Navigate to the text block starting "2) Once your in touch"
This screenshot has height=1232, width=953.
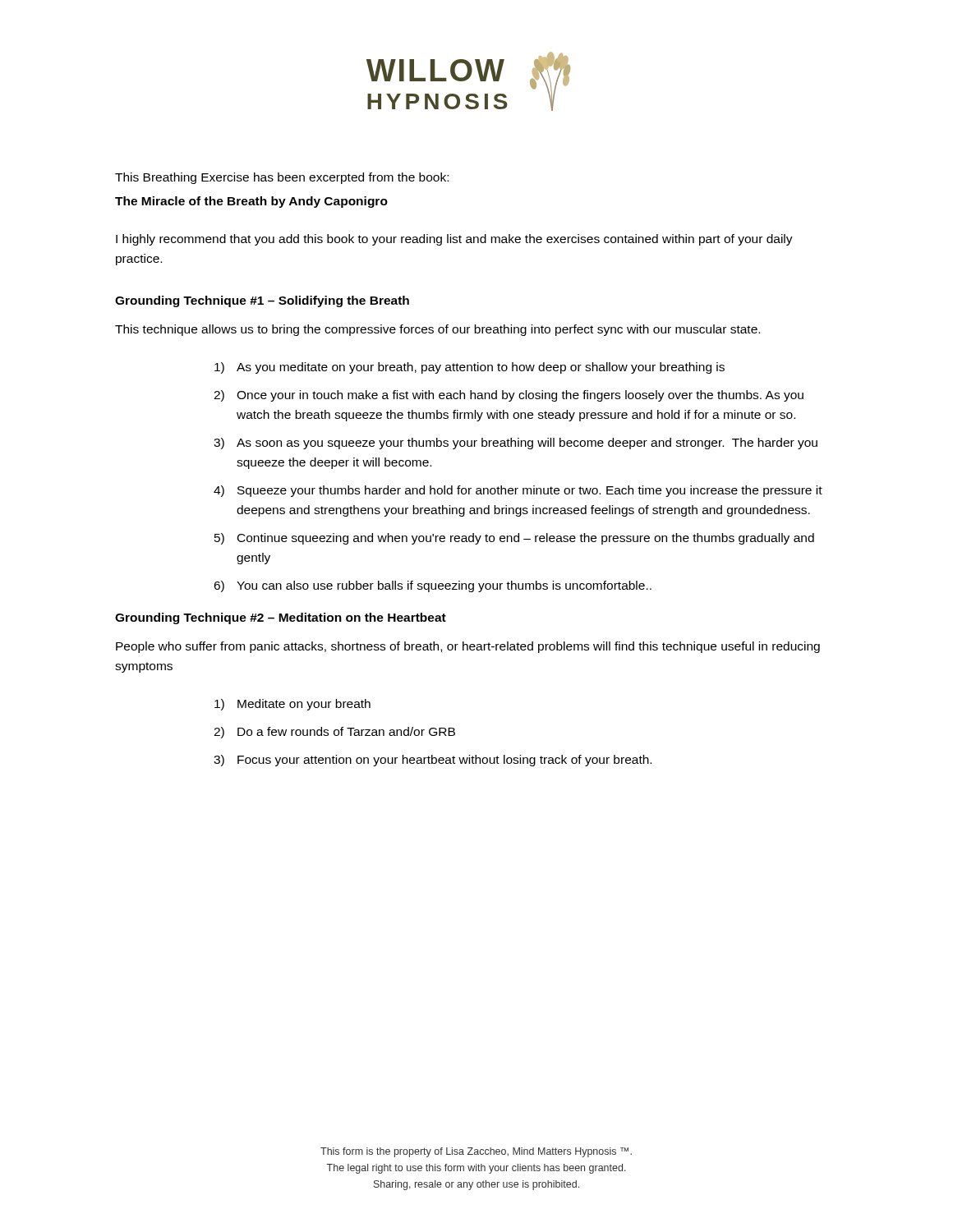(526, 405)
